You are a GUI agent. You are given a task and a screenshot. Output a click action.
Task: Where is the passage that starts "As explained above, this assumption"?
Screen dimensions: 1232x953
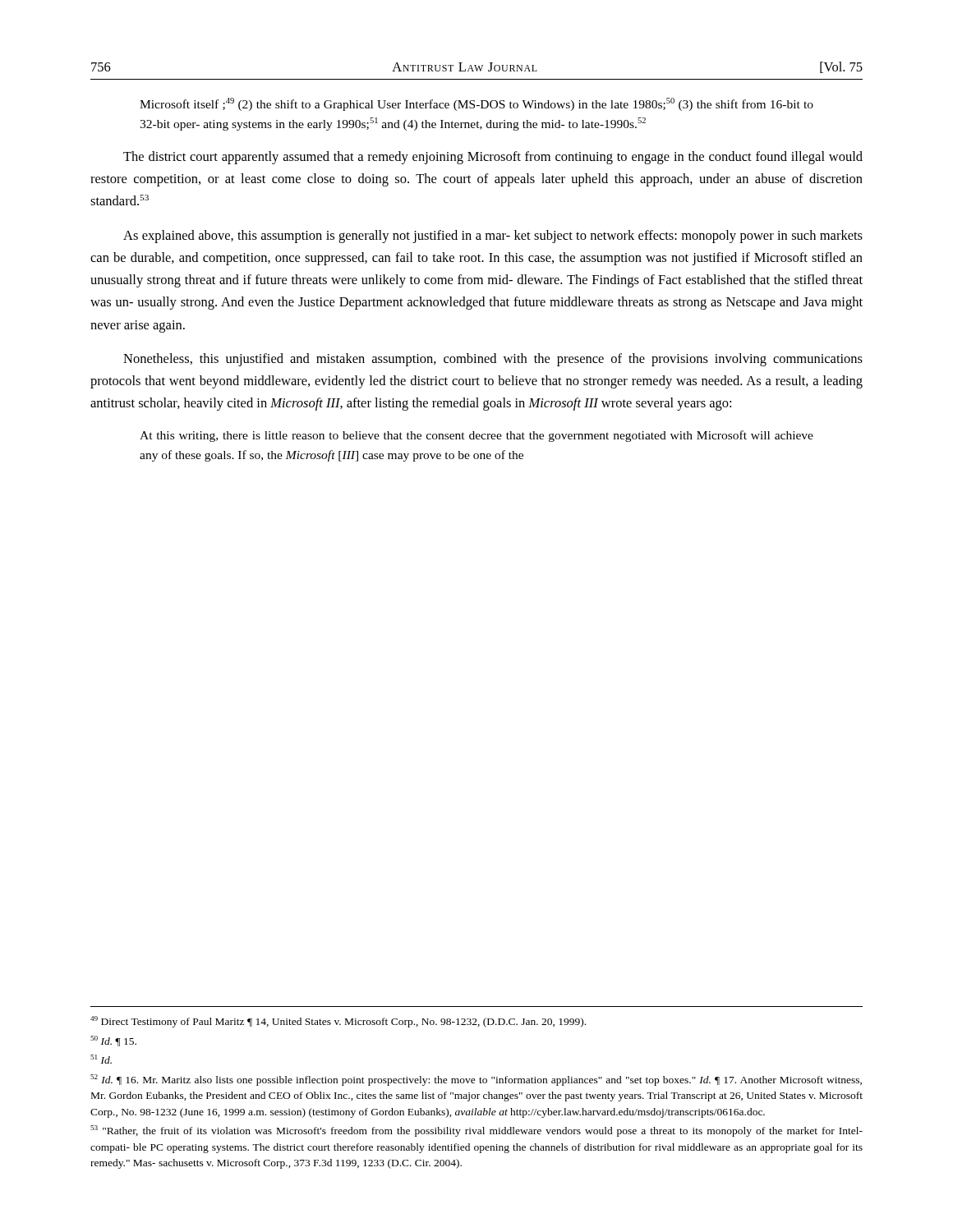[476, 280]
